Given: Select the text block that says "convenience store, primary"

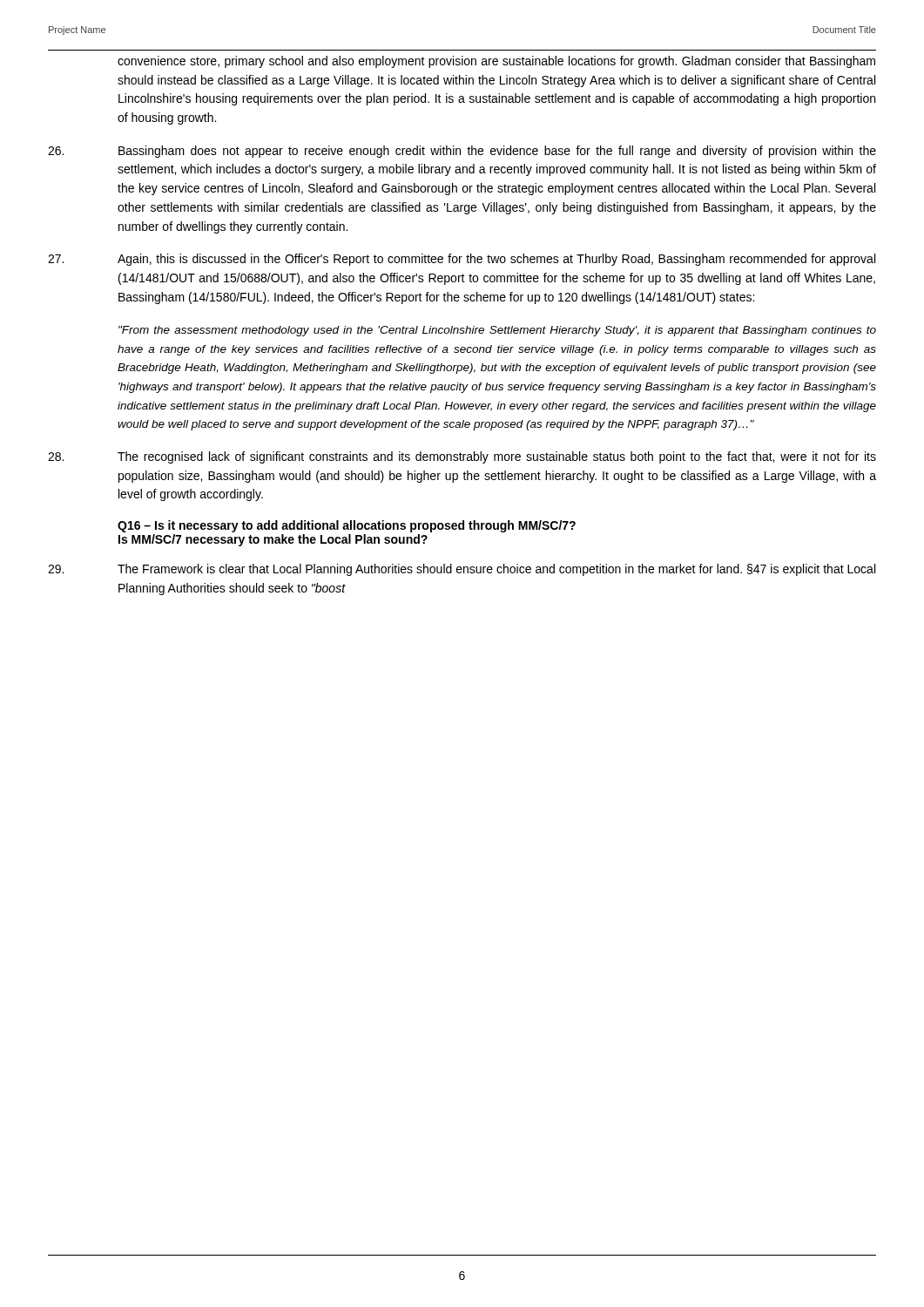Looking at the screenshot, I should pos(497,89).
